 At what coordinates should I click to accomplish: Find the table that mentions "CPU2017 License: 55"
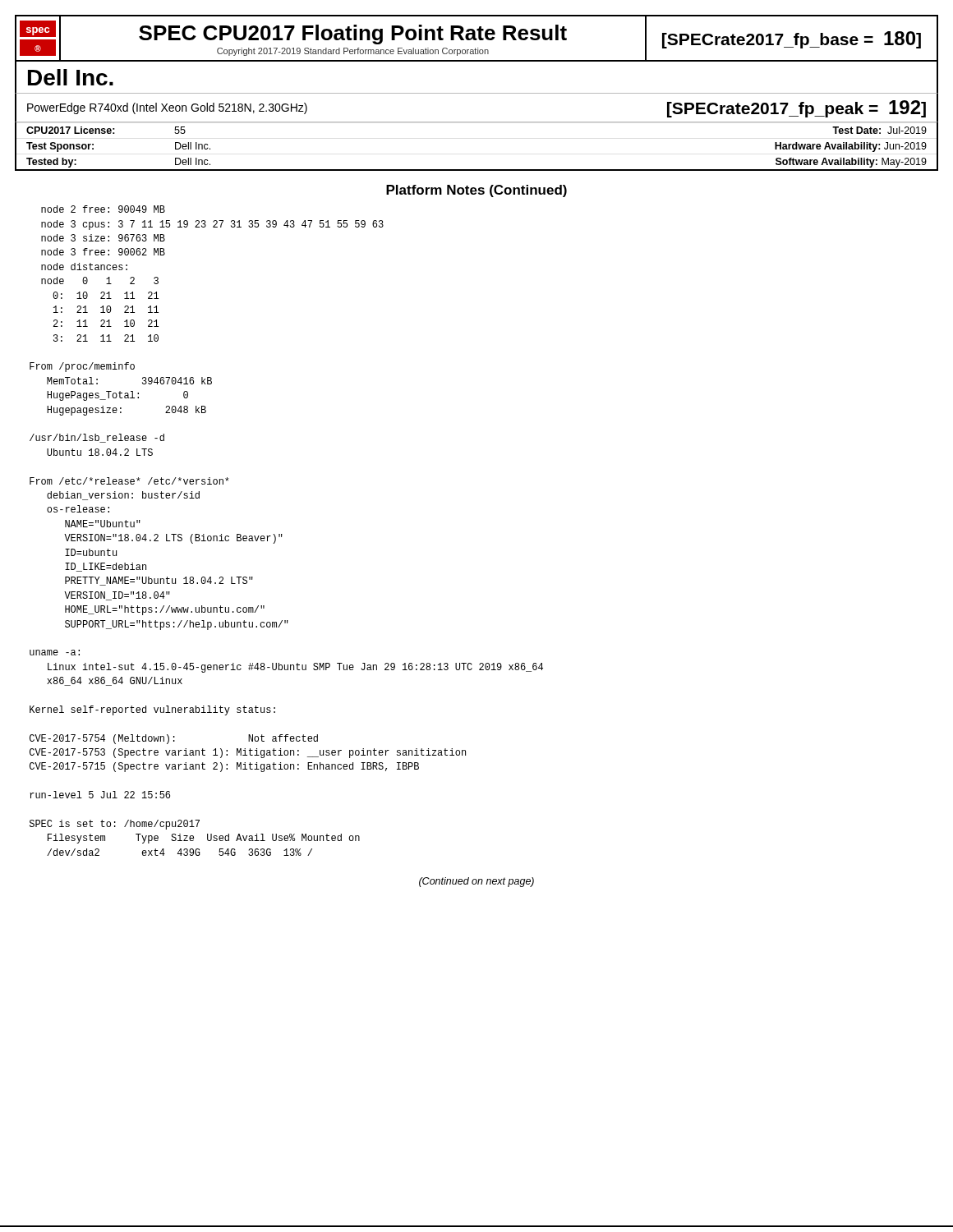476,146
